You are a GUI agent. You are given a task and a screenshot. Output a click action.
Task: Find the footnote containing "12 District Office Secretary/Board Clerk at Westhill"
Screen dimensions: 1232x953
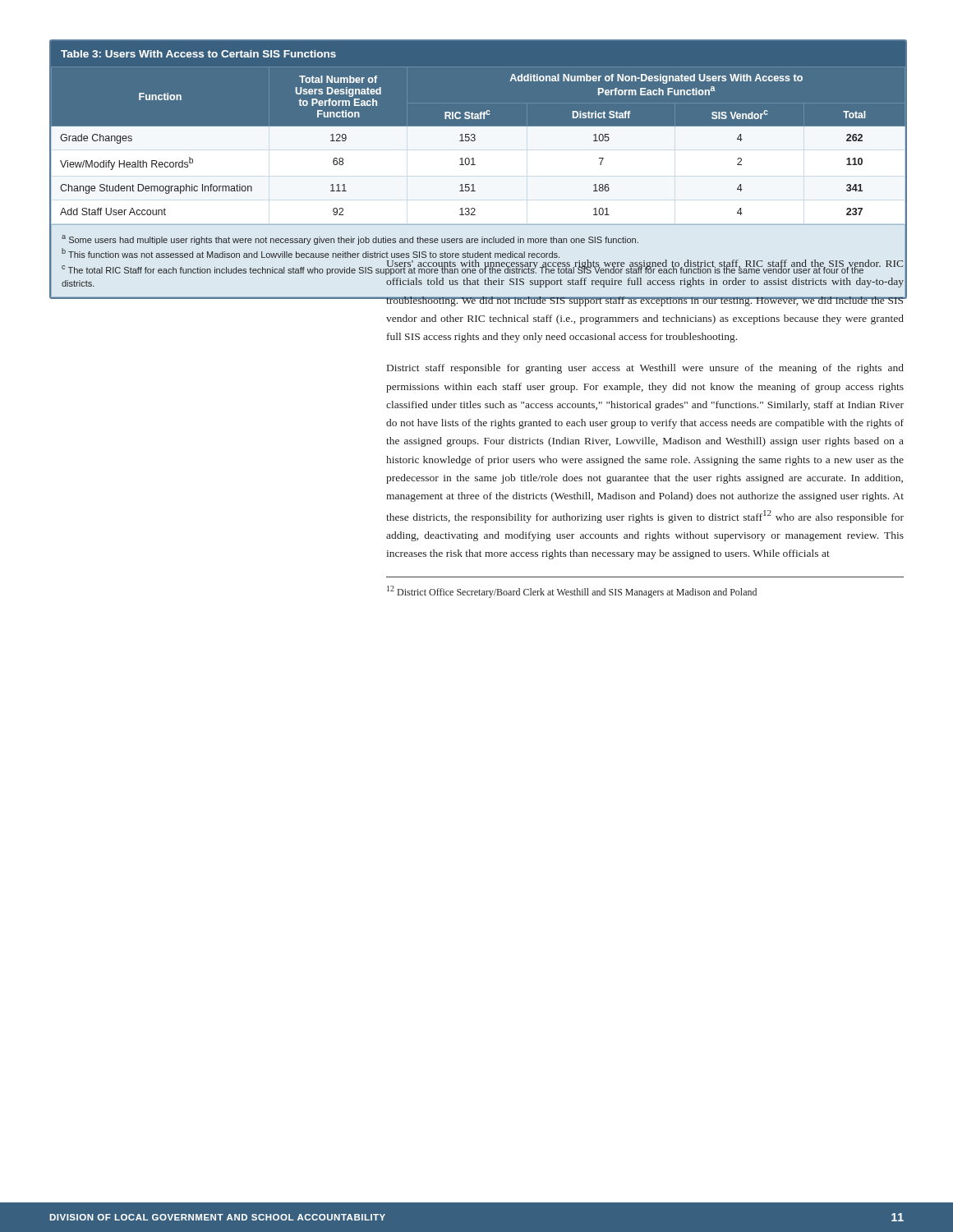tap(572, 591)
